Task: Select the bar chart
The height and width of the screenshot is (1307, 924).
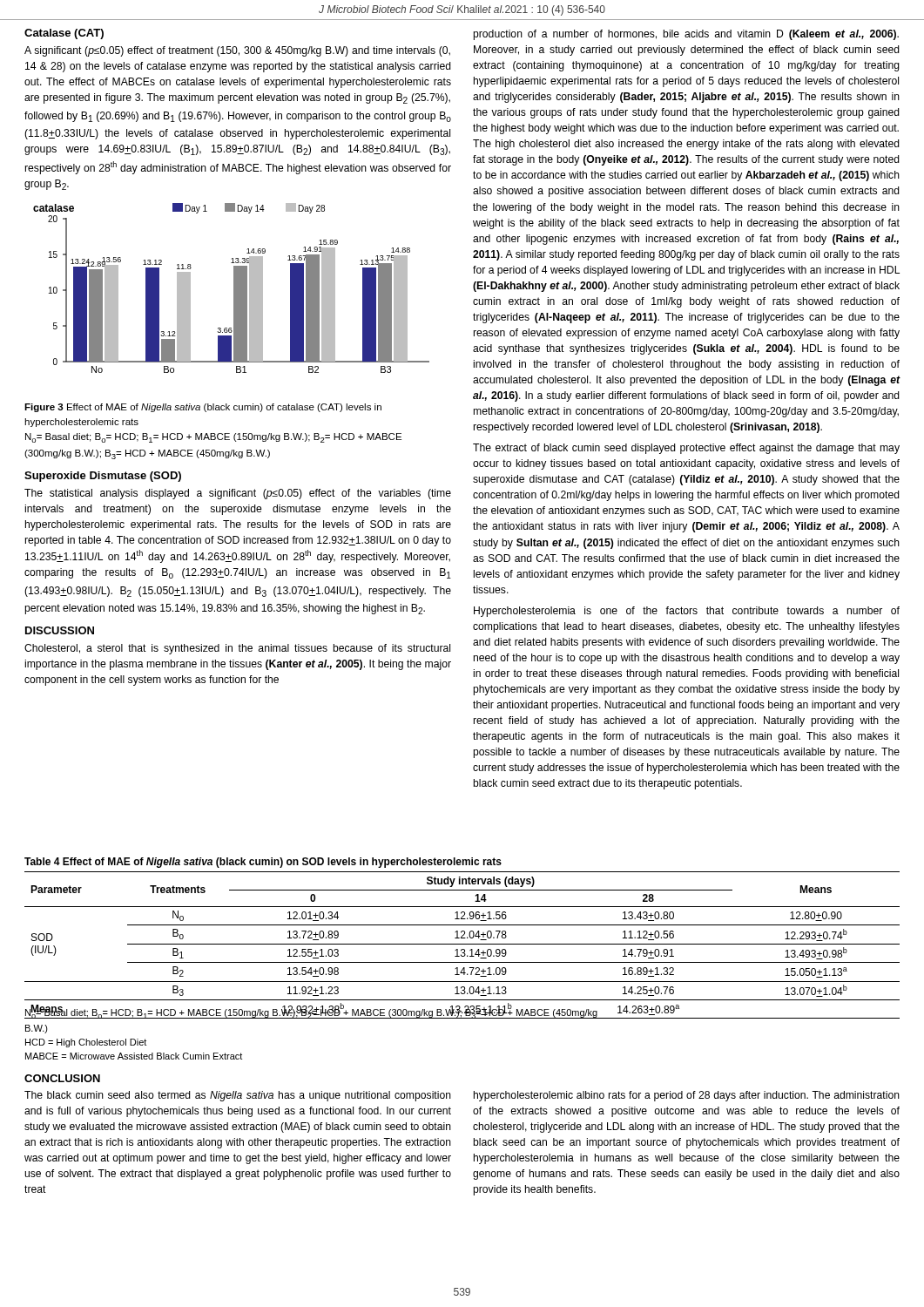Action: [238, 298]
